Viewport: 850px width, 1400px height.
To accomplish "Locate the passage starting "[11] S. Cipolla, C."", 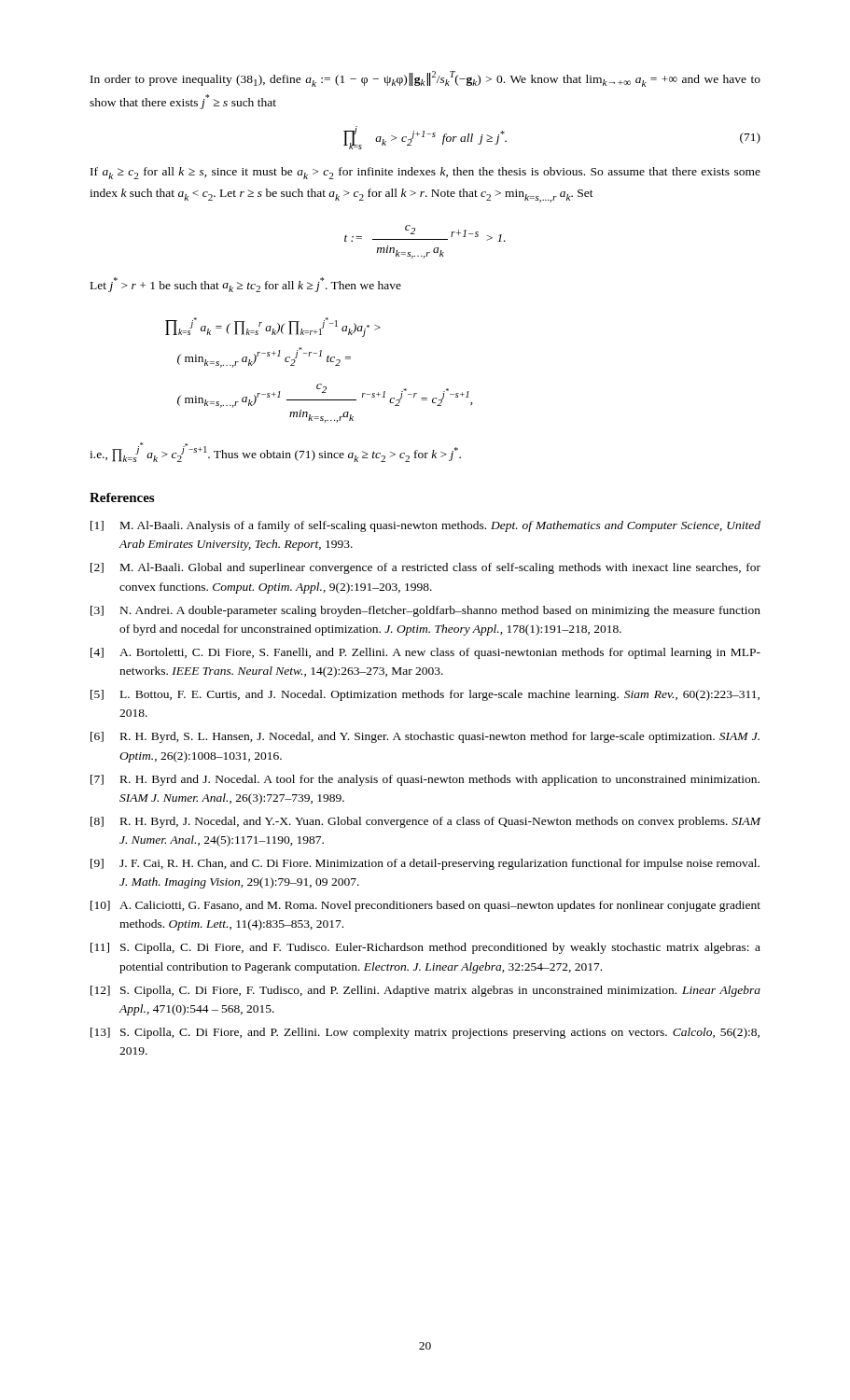I will click(x=425, y=957).
